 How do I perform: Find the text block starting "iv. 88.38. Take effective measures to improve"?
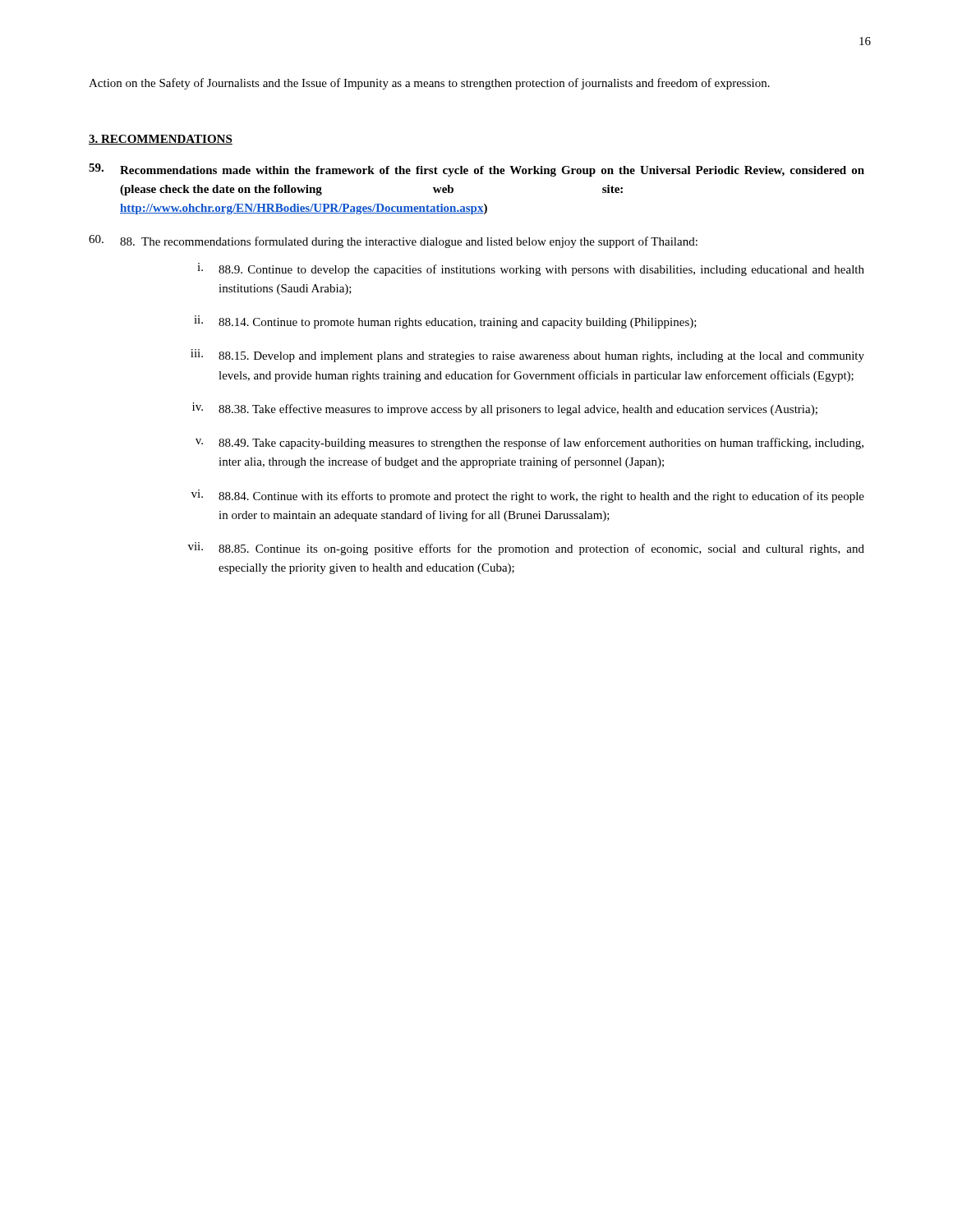coord(509,409)
